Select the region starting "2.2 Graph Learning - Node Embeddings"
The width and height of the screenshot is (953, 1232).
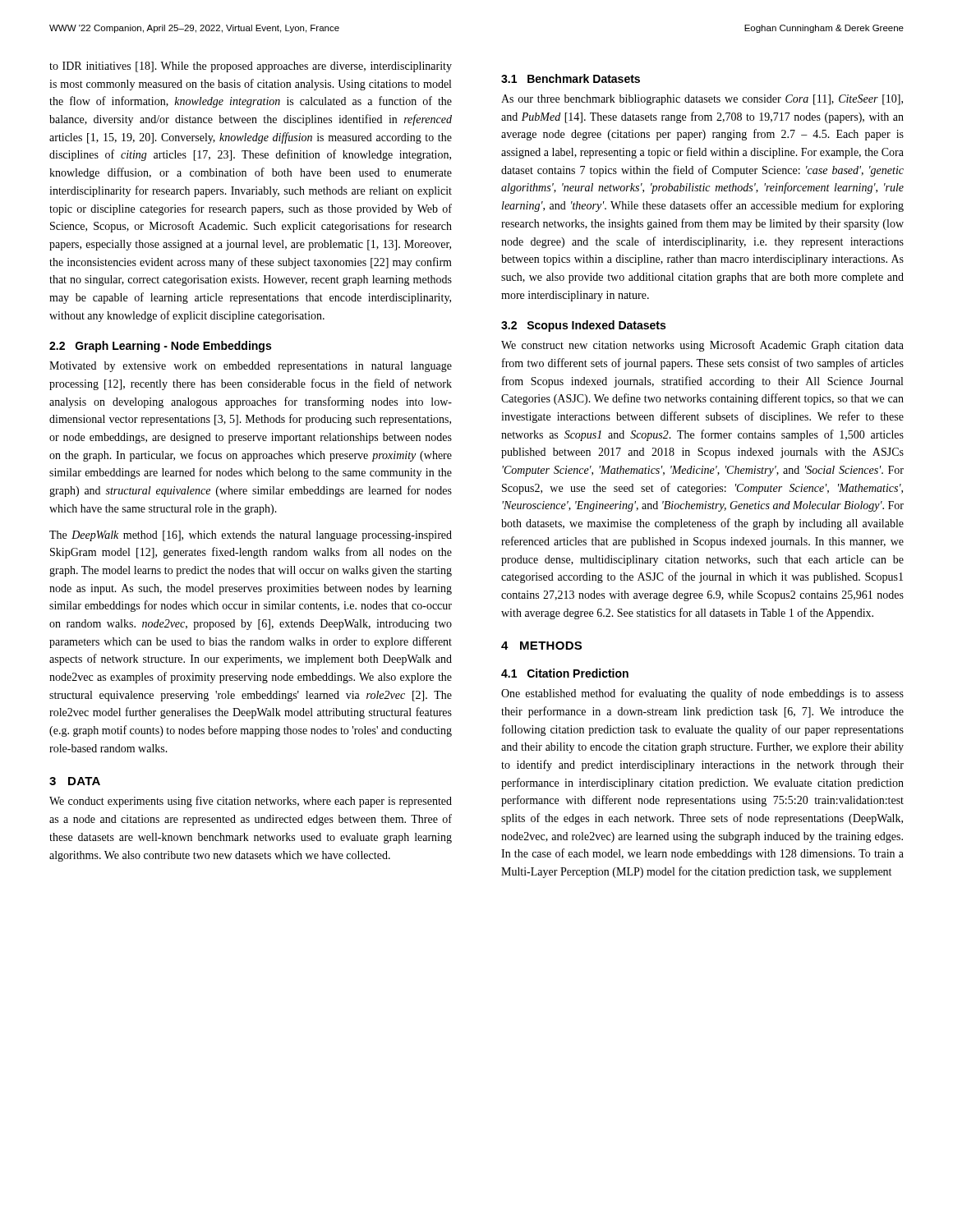pyautogui.click(x=160, y=346)
